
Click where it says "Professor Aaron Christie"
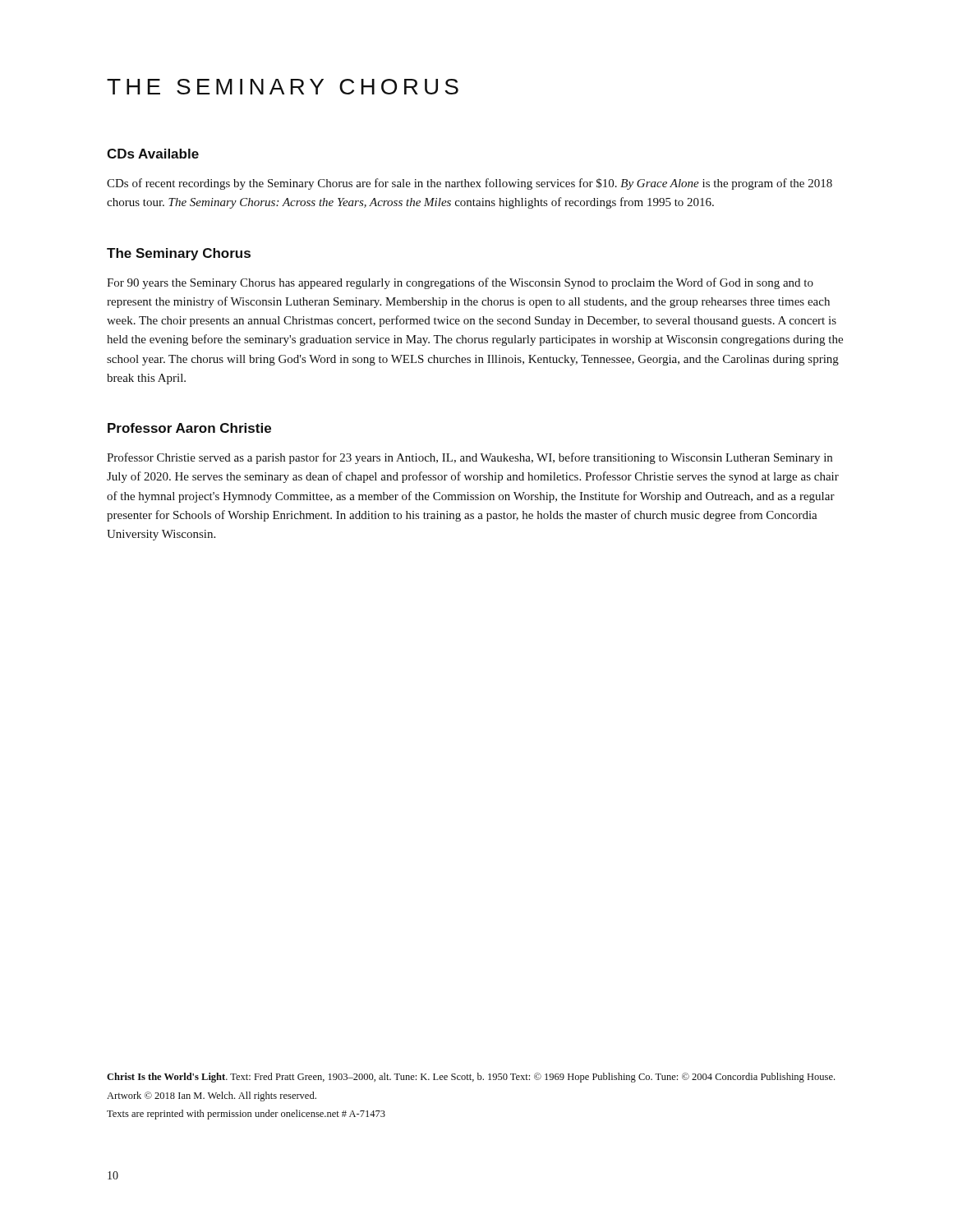point(189,428)
